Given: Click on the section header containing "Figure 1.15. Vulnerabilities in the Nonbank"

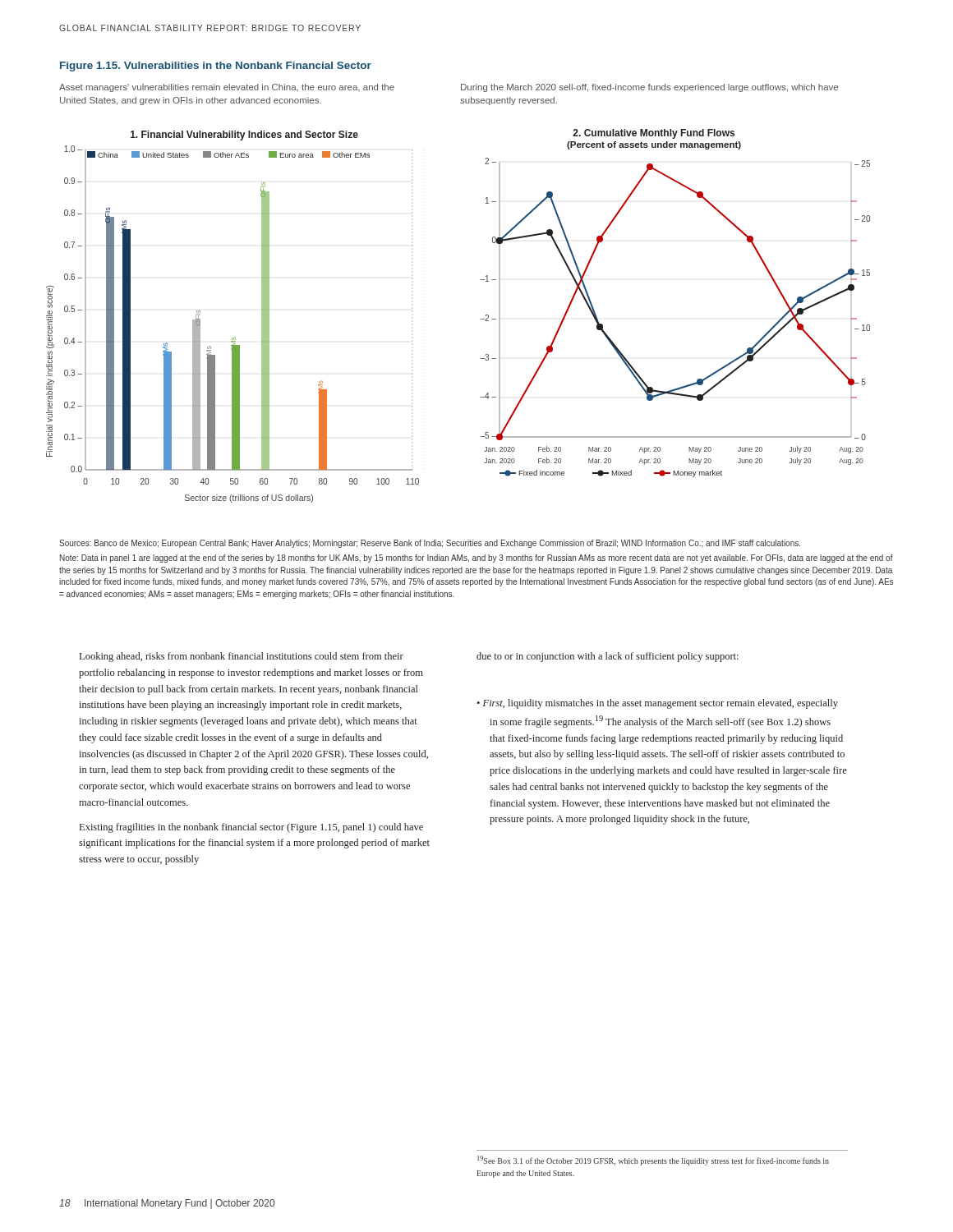Looking at the screenshot, I should coord(215,65).
